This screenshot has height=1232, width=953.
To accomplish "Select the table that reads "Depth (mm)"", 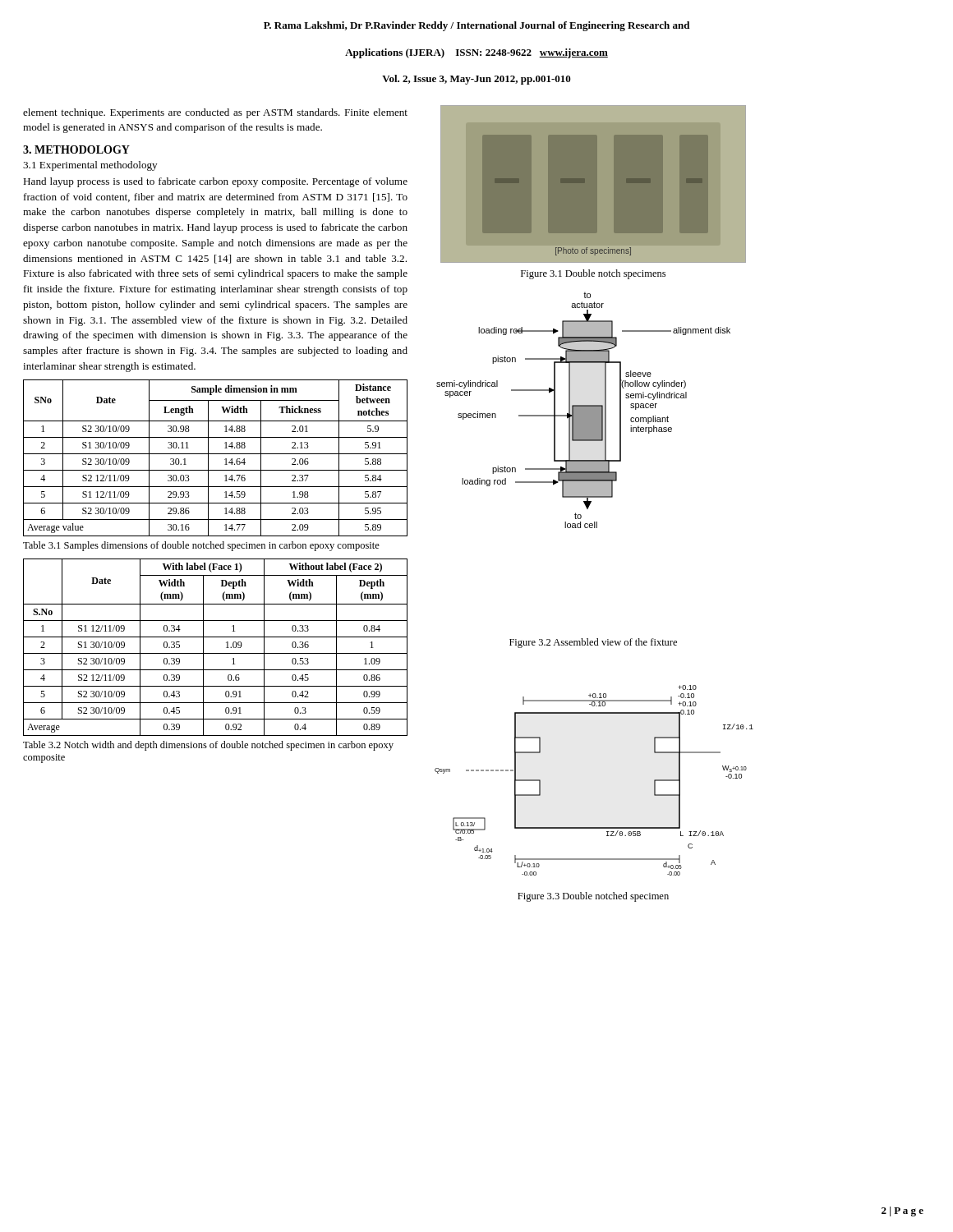I will (x=215, y=647).
